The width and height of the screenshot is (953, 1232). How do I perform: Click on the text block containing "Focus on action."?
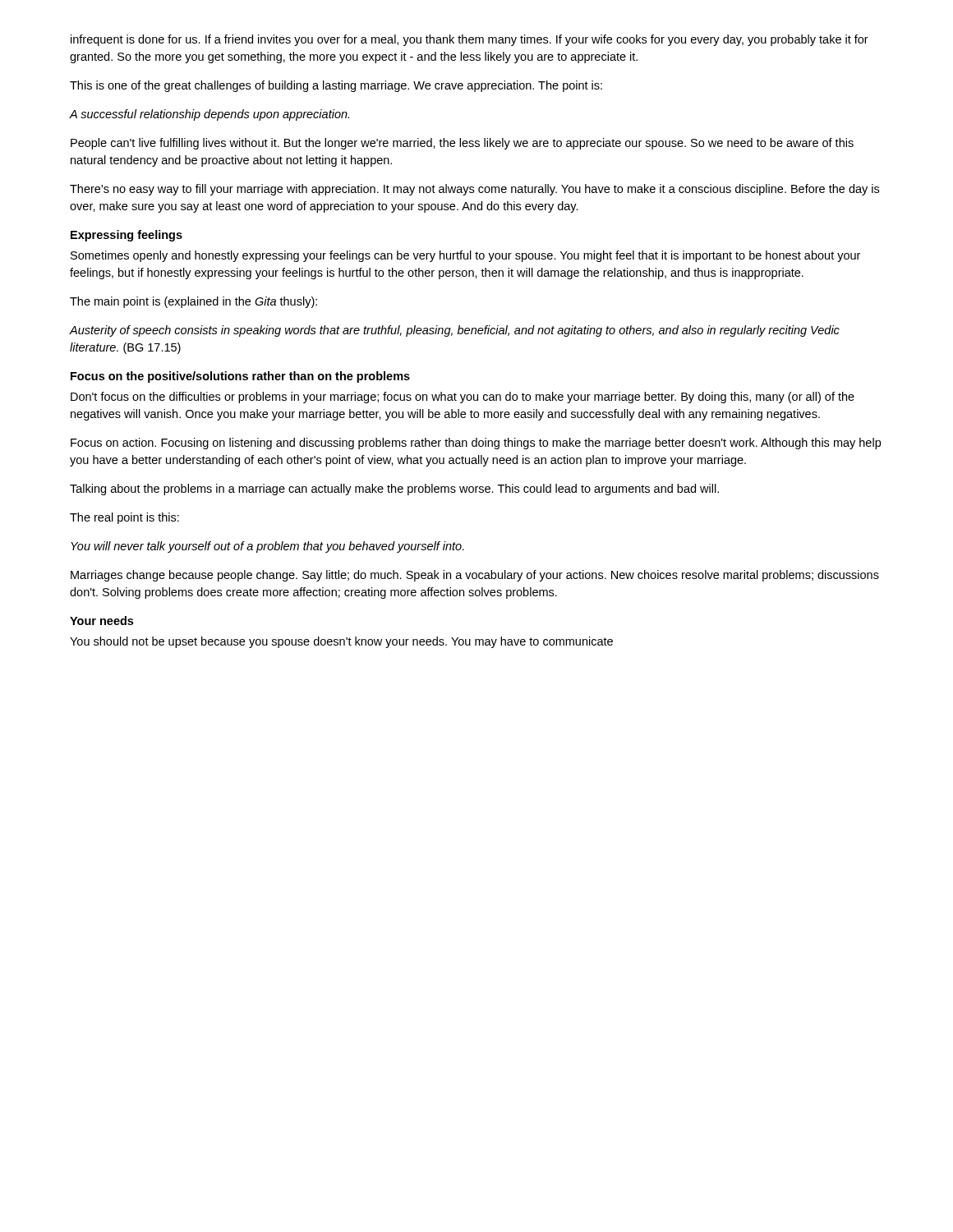476,452
